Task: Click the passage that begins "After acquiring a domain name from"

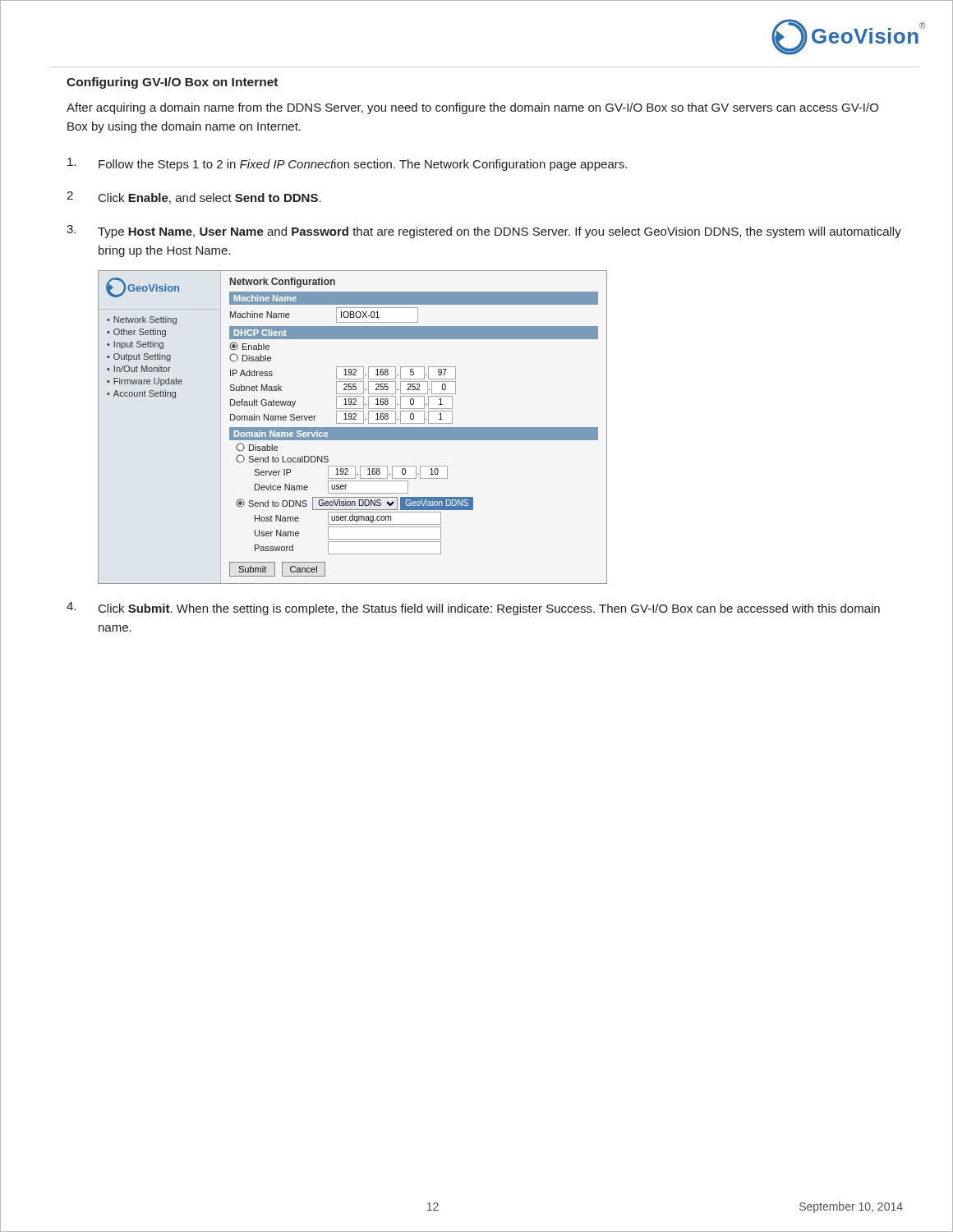Action: point(473,117)
